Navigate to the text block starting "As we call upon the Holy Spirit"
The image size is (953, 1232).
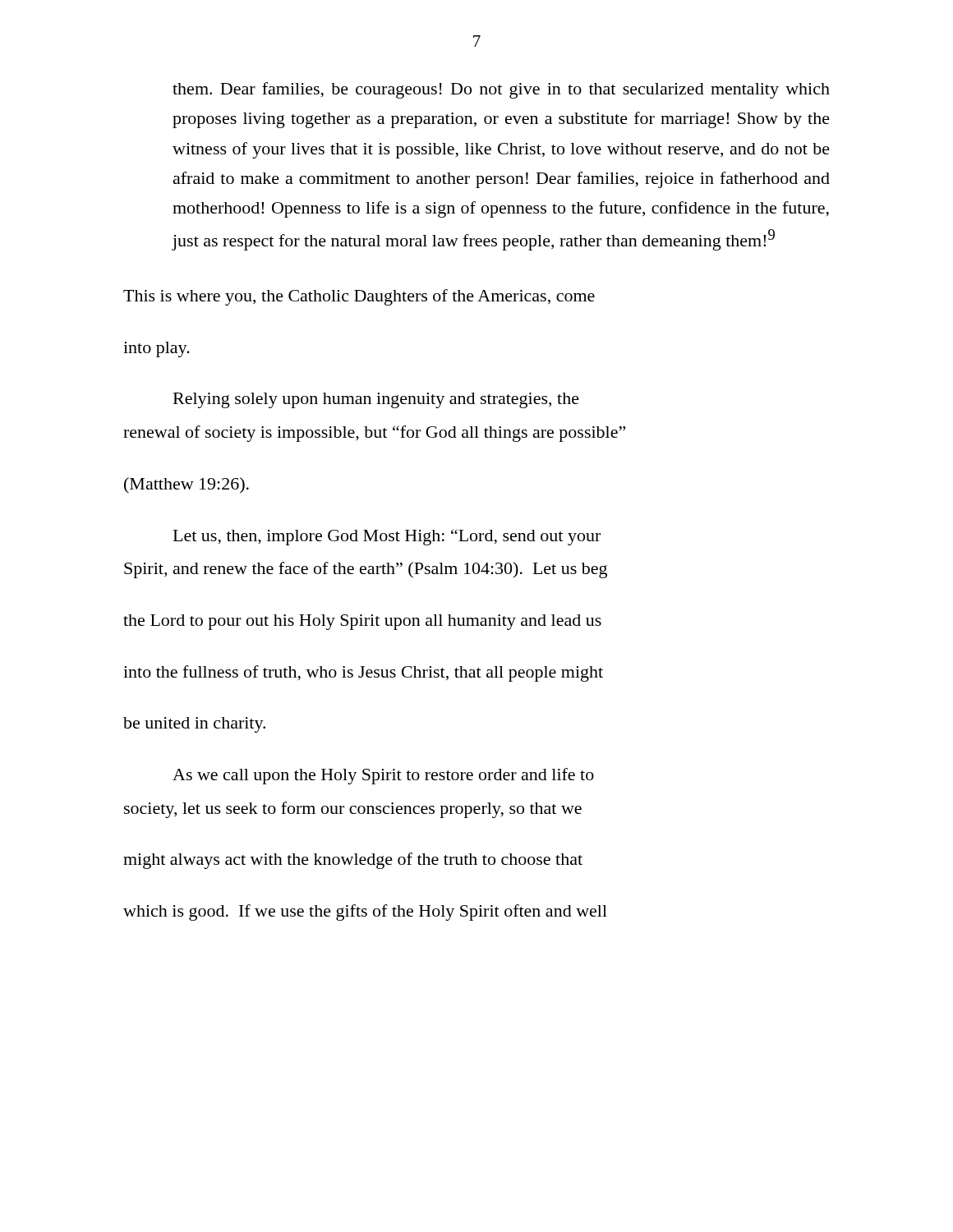pyautogui.click(x=383, y=774)
